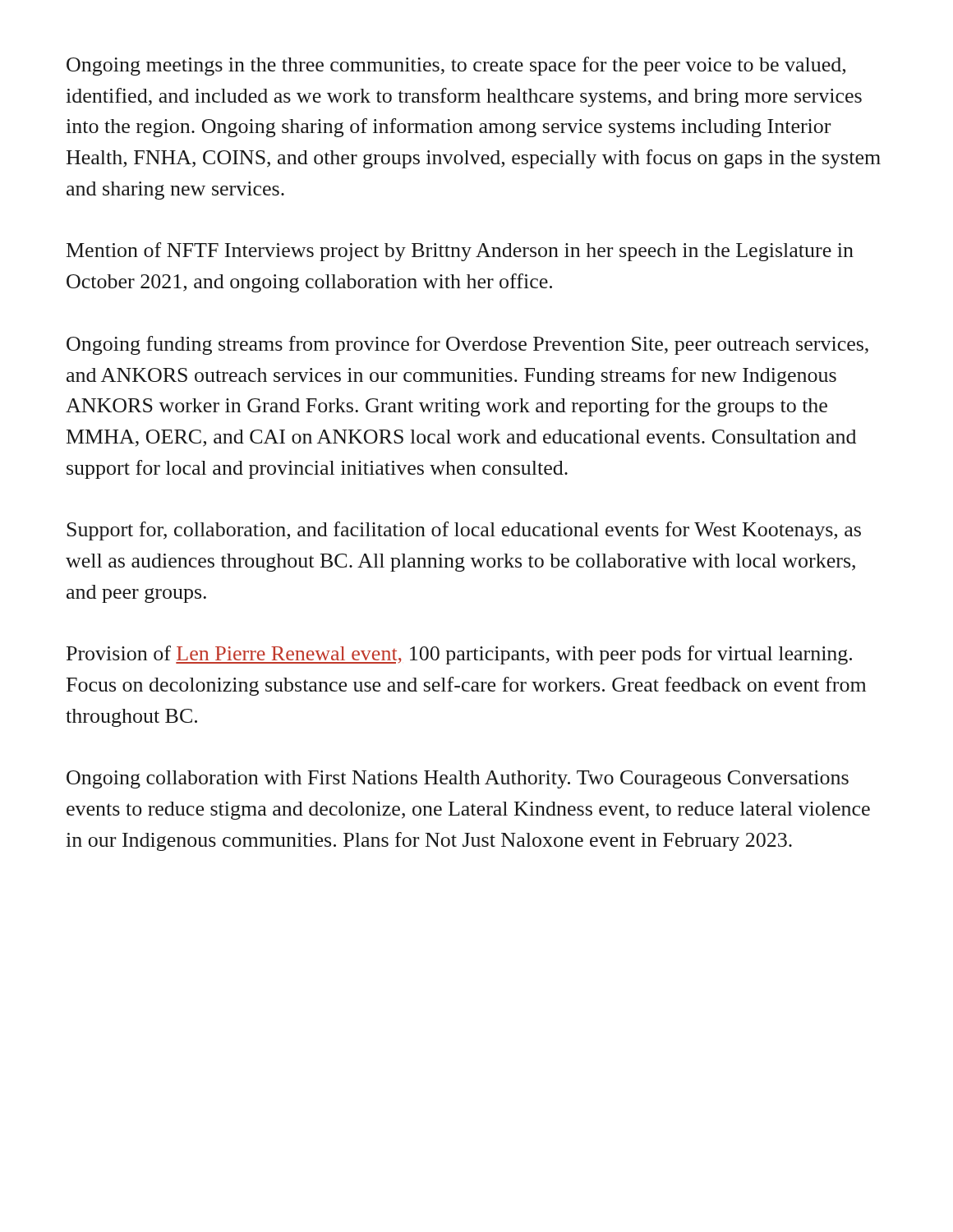Click on the text block that says "Ongoing funding streams from province for Overdose Prevention"
Image resolution: width=953 pixels, height=1232 pixels.
click(468, 405)
